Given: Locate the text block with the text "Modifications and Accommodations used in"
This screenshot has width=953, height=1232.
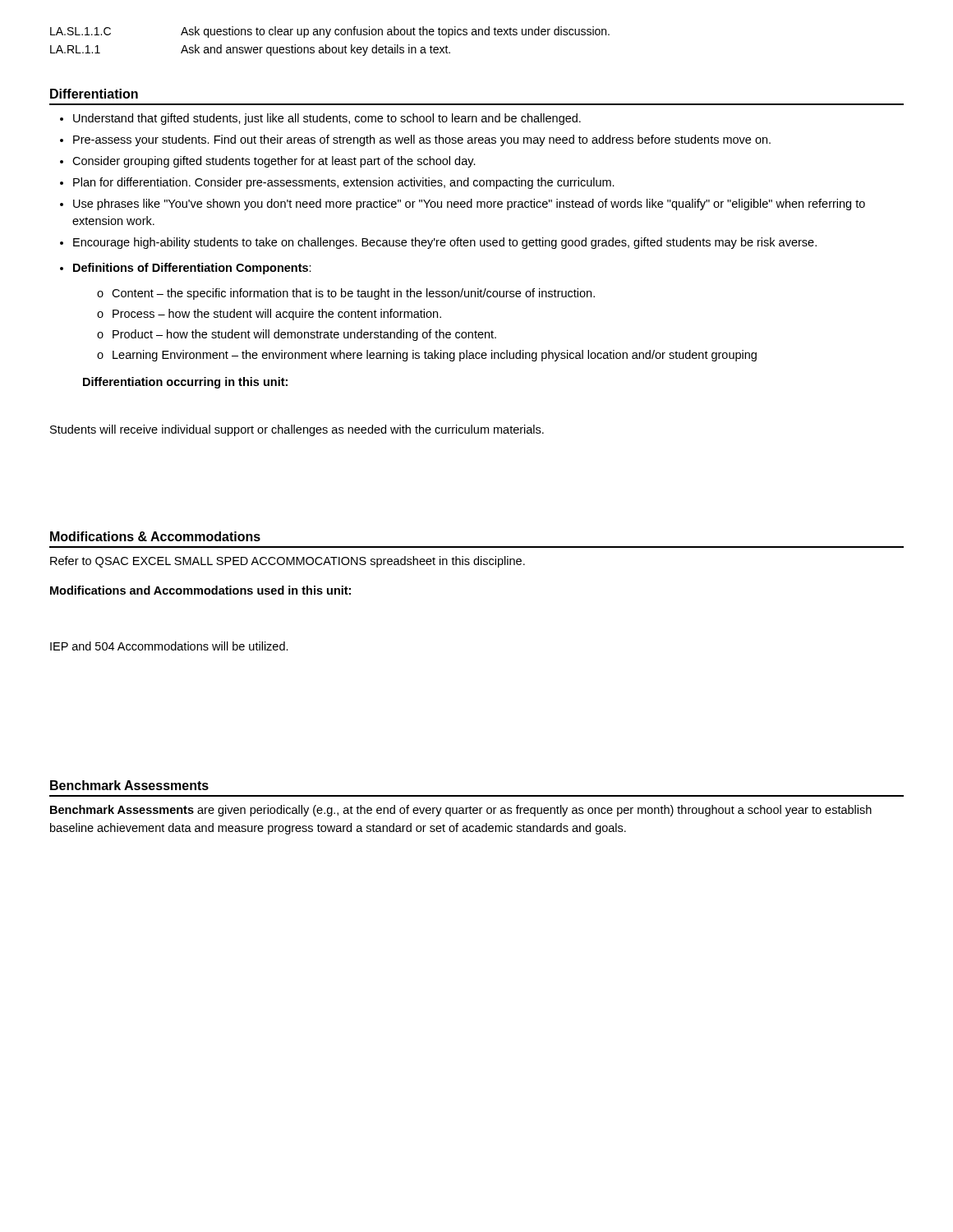Looking at the screenshot, I should 201,590.
